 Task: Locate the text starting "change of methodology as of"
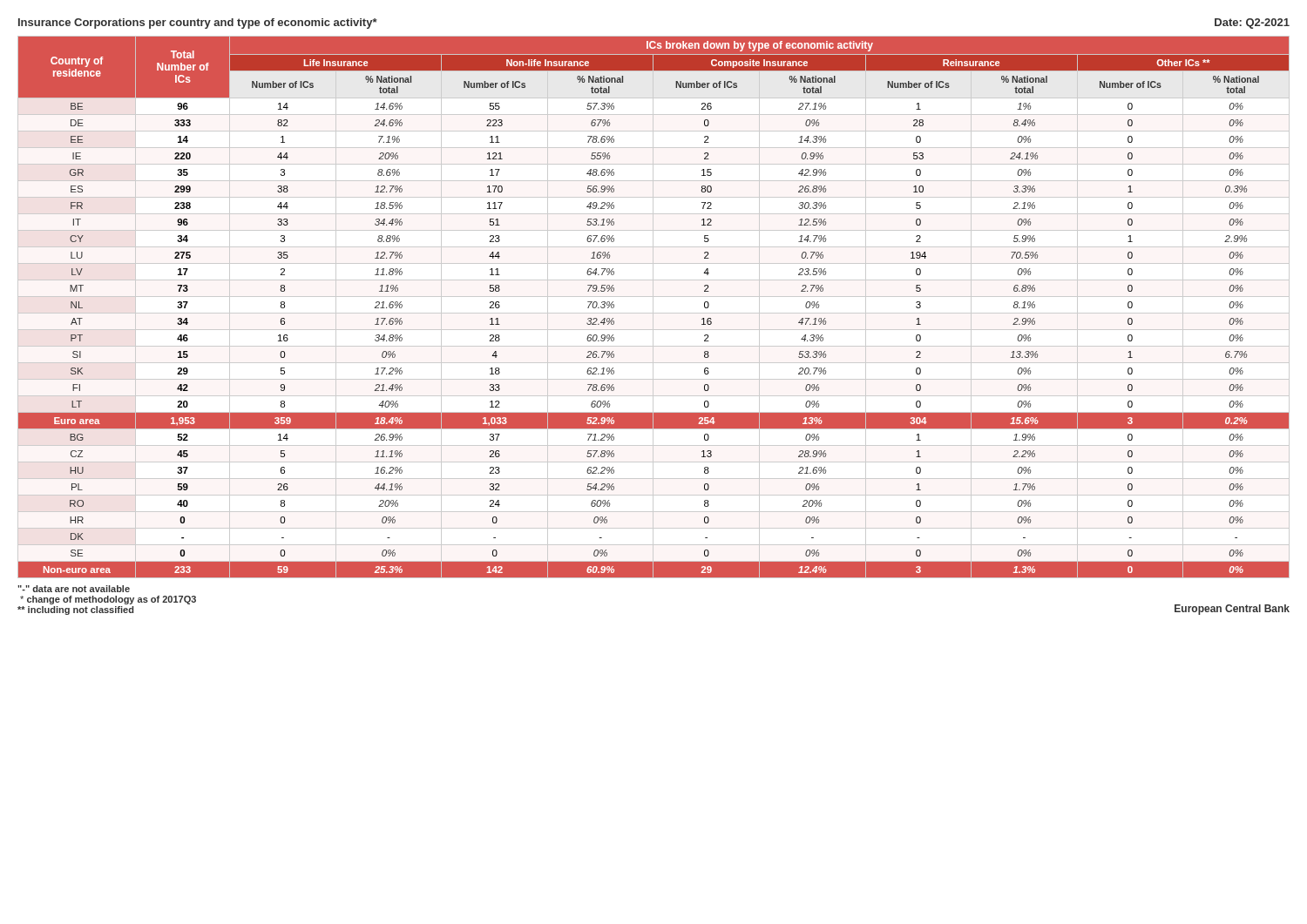tap(107, 599)
